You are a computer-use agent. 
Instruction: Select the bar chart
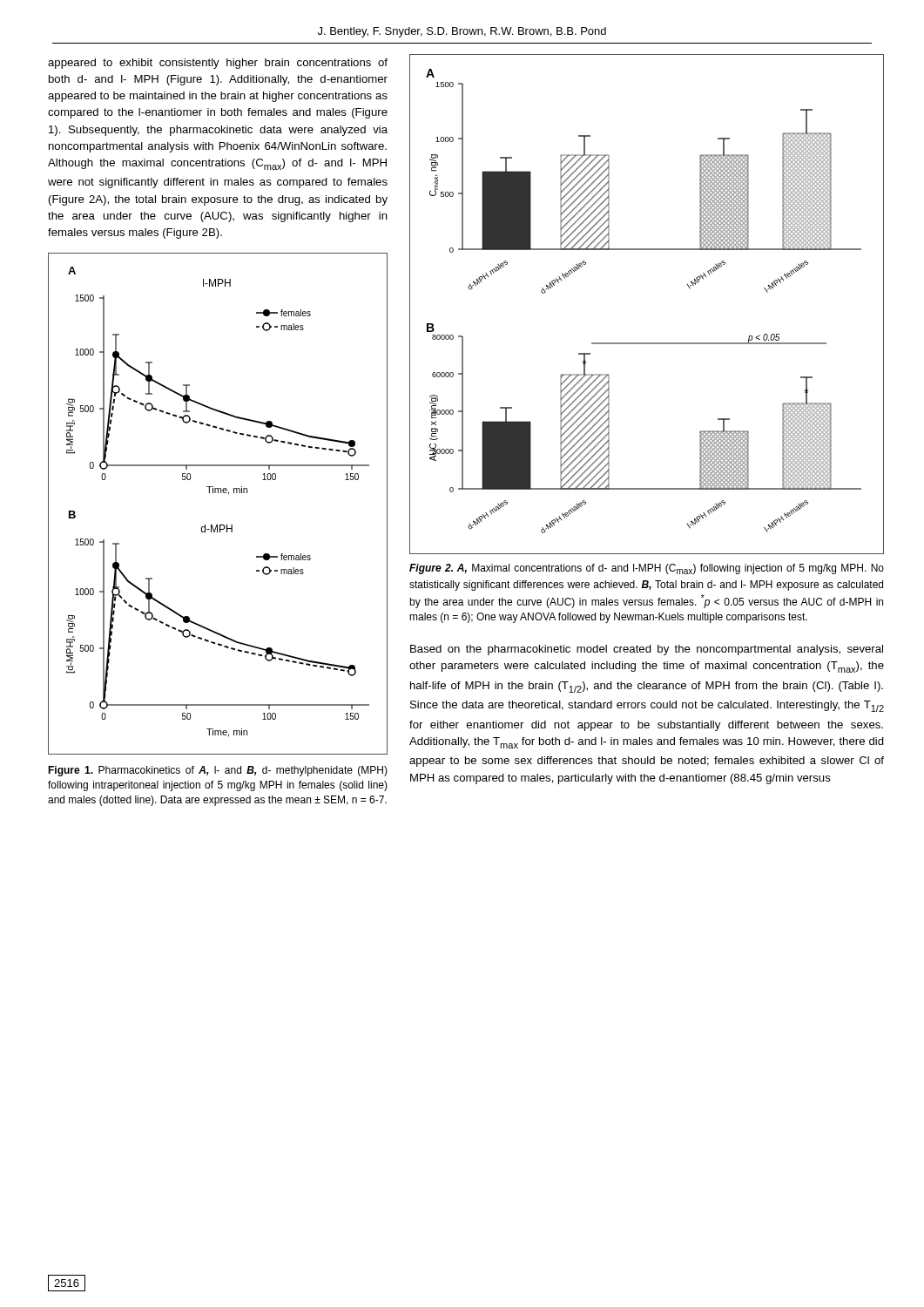point(647,304)
